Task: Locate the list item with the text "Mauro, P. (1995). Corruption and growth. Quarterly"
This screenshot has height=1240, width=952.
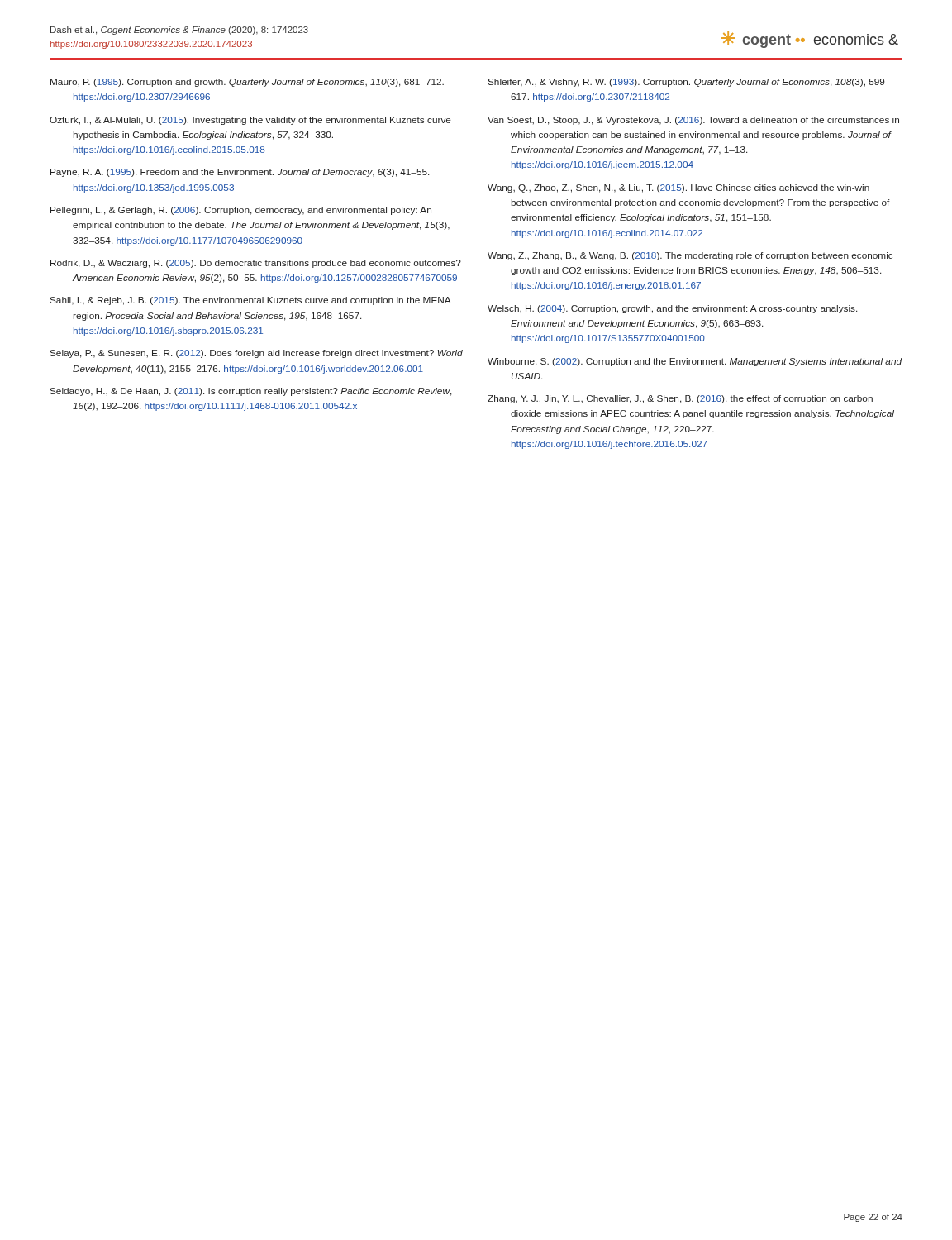Action: pos(247,89)
